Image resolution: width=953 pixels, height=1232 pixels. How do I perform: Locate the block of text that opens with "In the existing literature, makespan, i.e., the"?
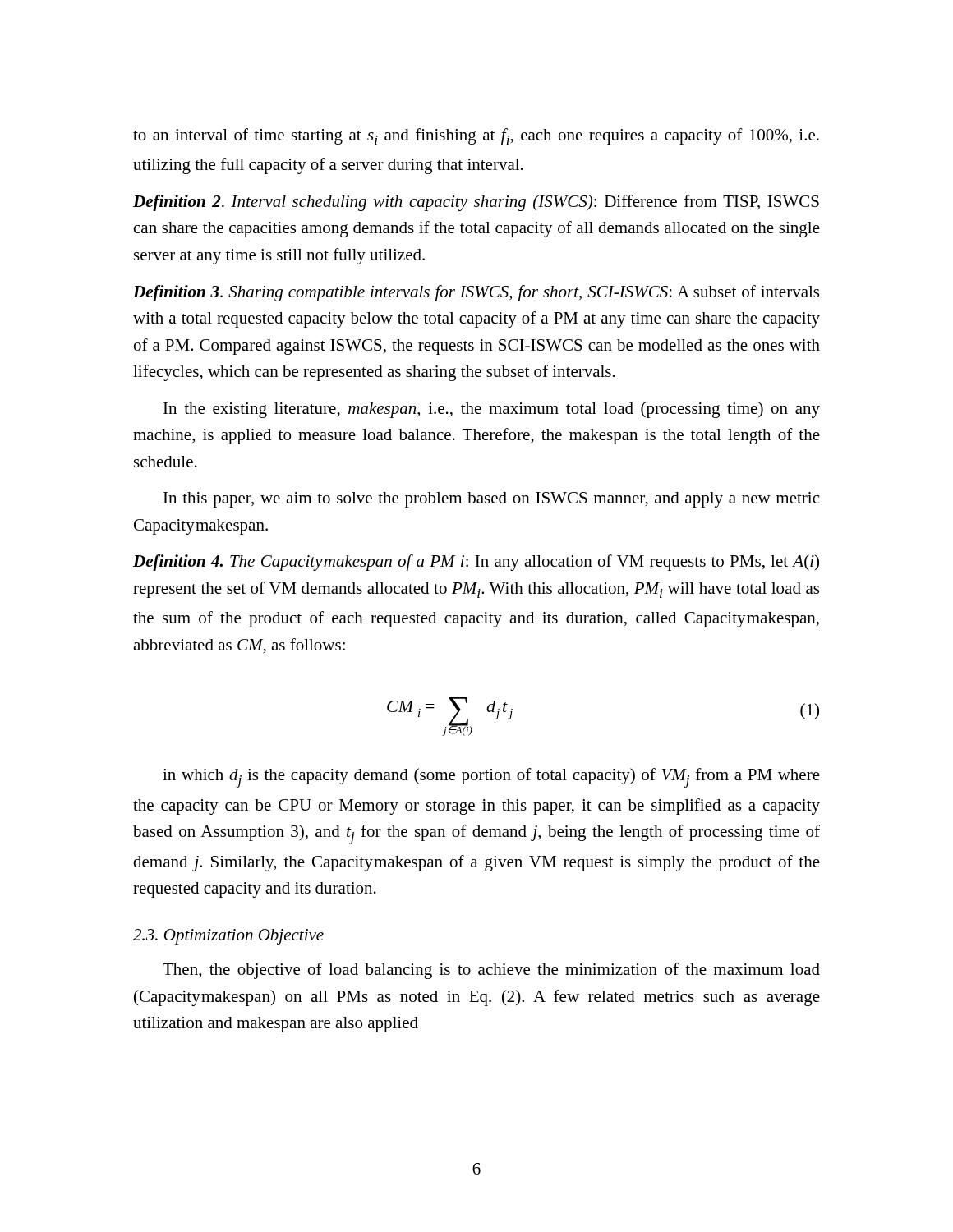[x=476, y=435]
